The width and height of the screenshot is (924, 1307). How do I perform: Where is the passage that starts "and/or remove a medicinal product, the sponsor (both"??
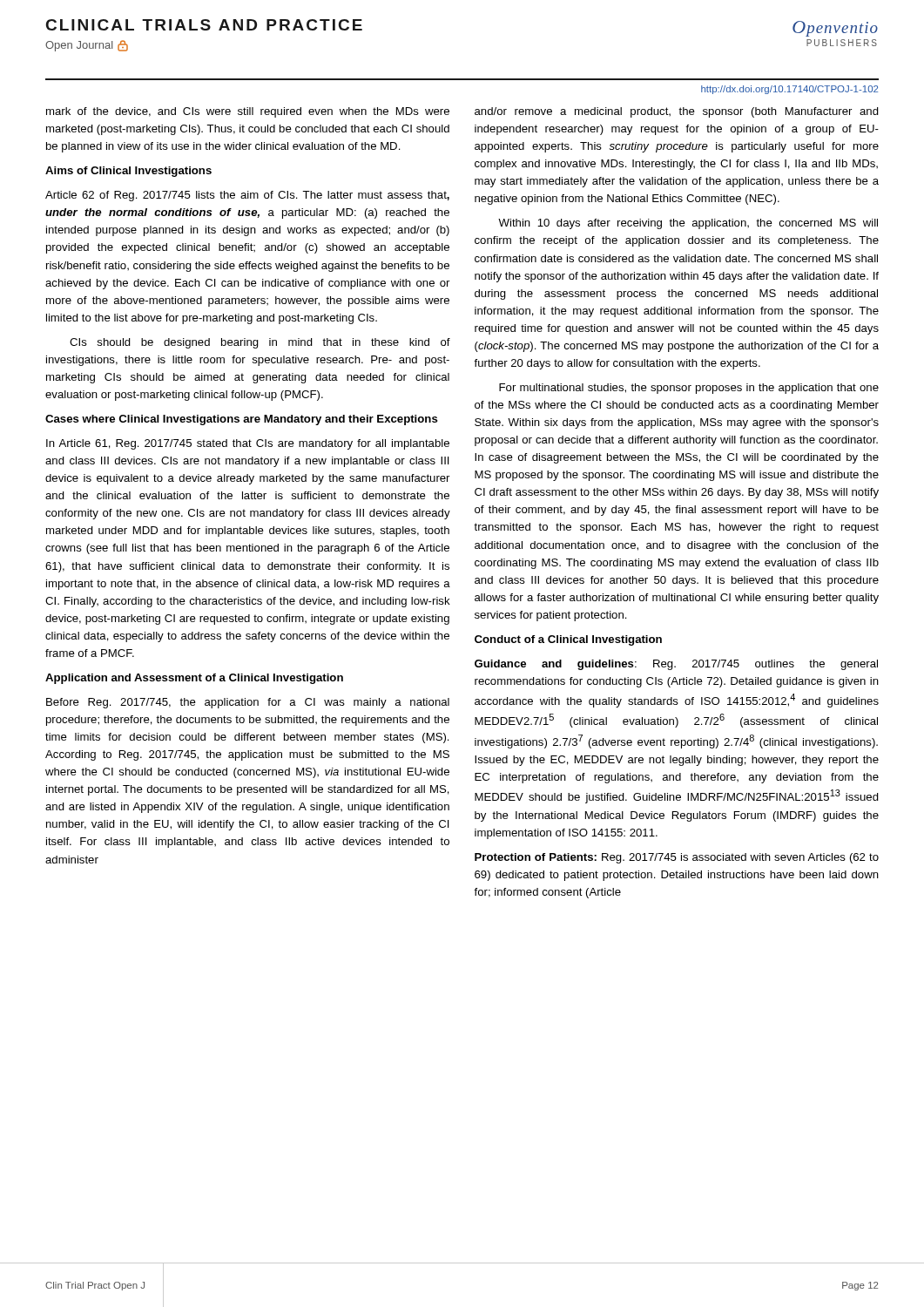(676, 155)
